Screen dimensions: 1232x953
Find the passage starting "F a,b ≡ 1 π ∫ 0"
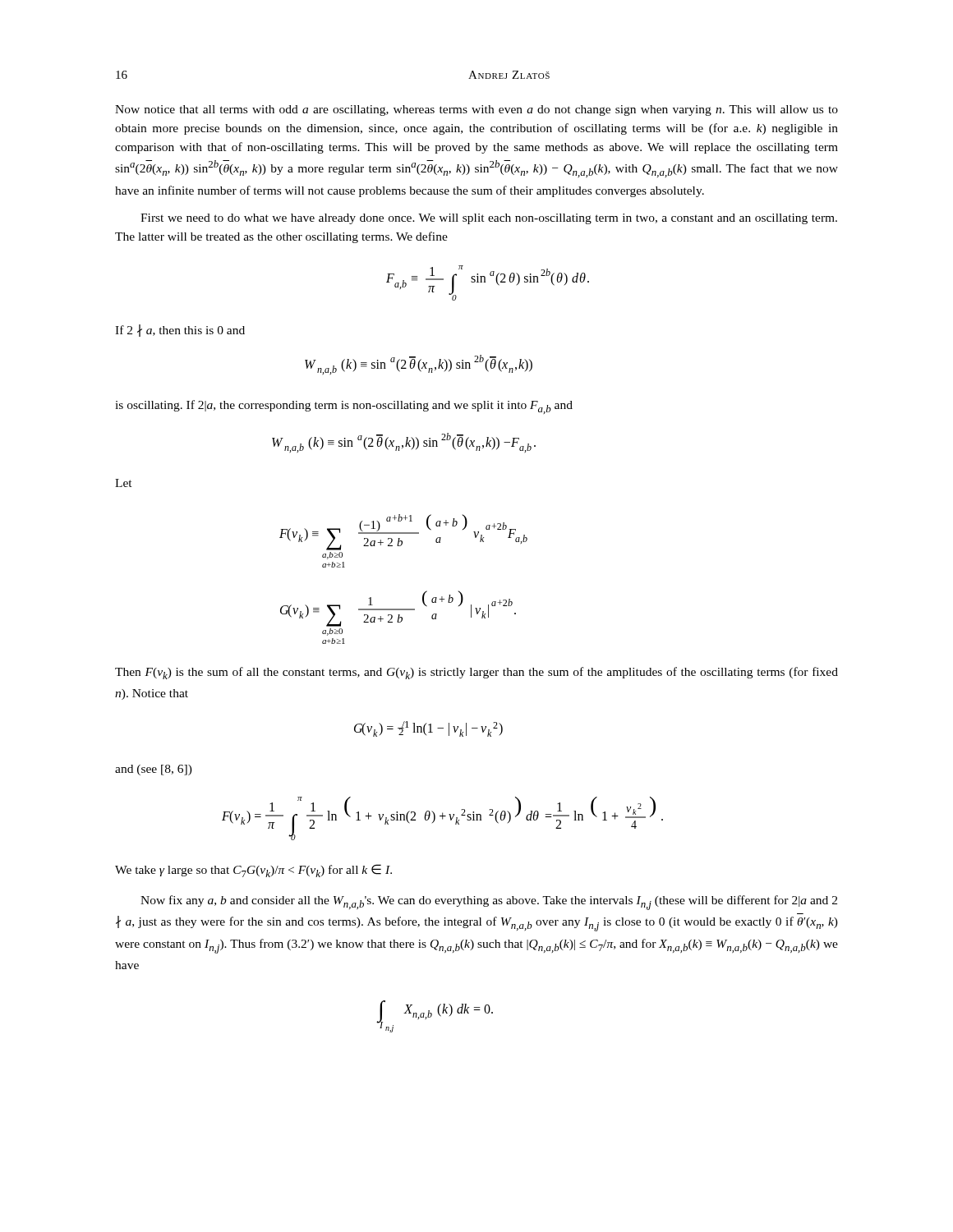click(488, 281)
